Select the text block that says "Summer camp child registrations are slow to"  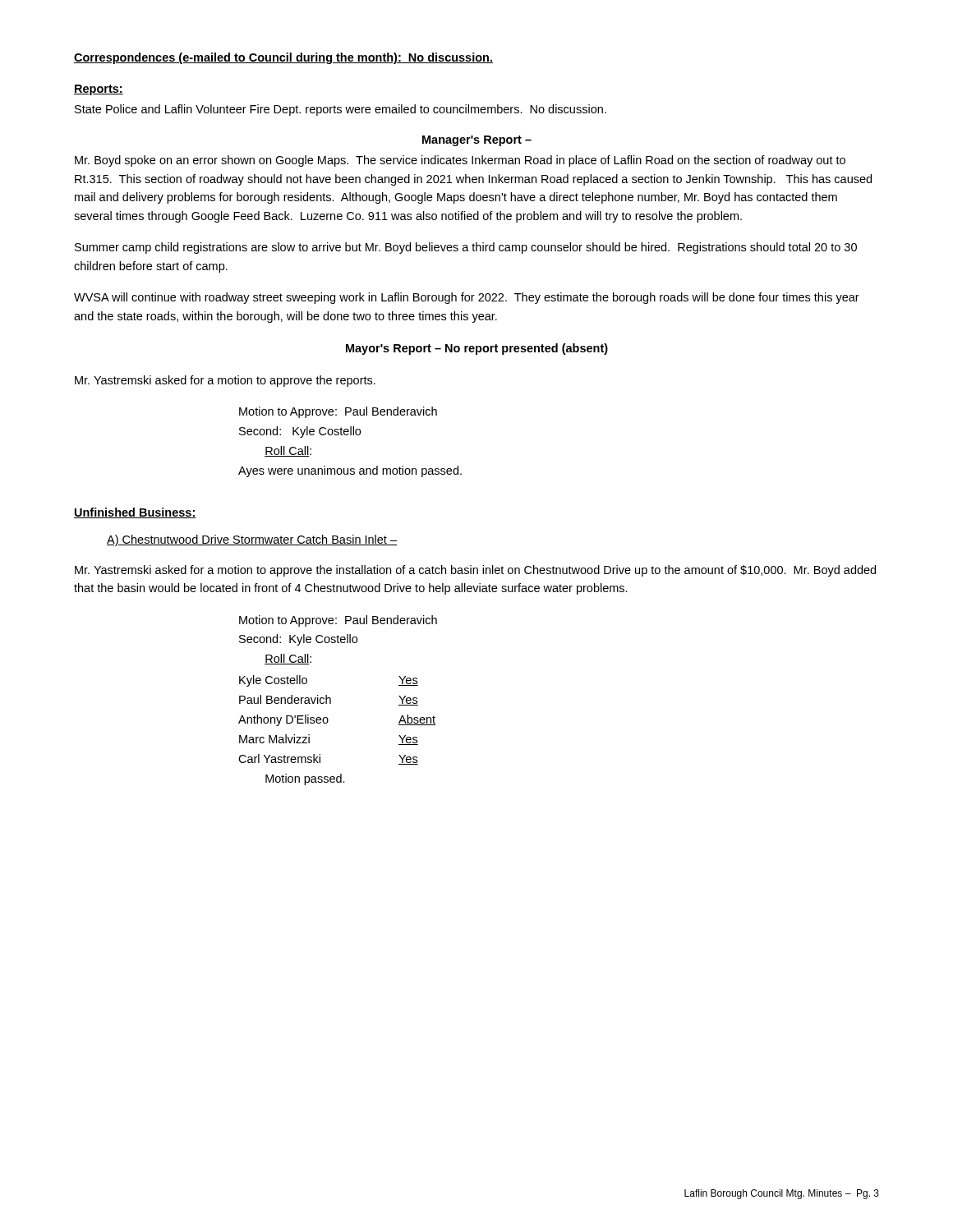[466, 257]
